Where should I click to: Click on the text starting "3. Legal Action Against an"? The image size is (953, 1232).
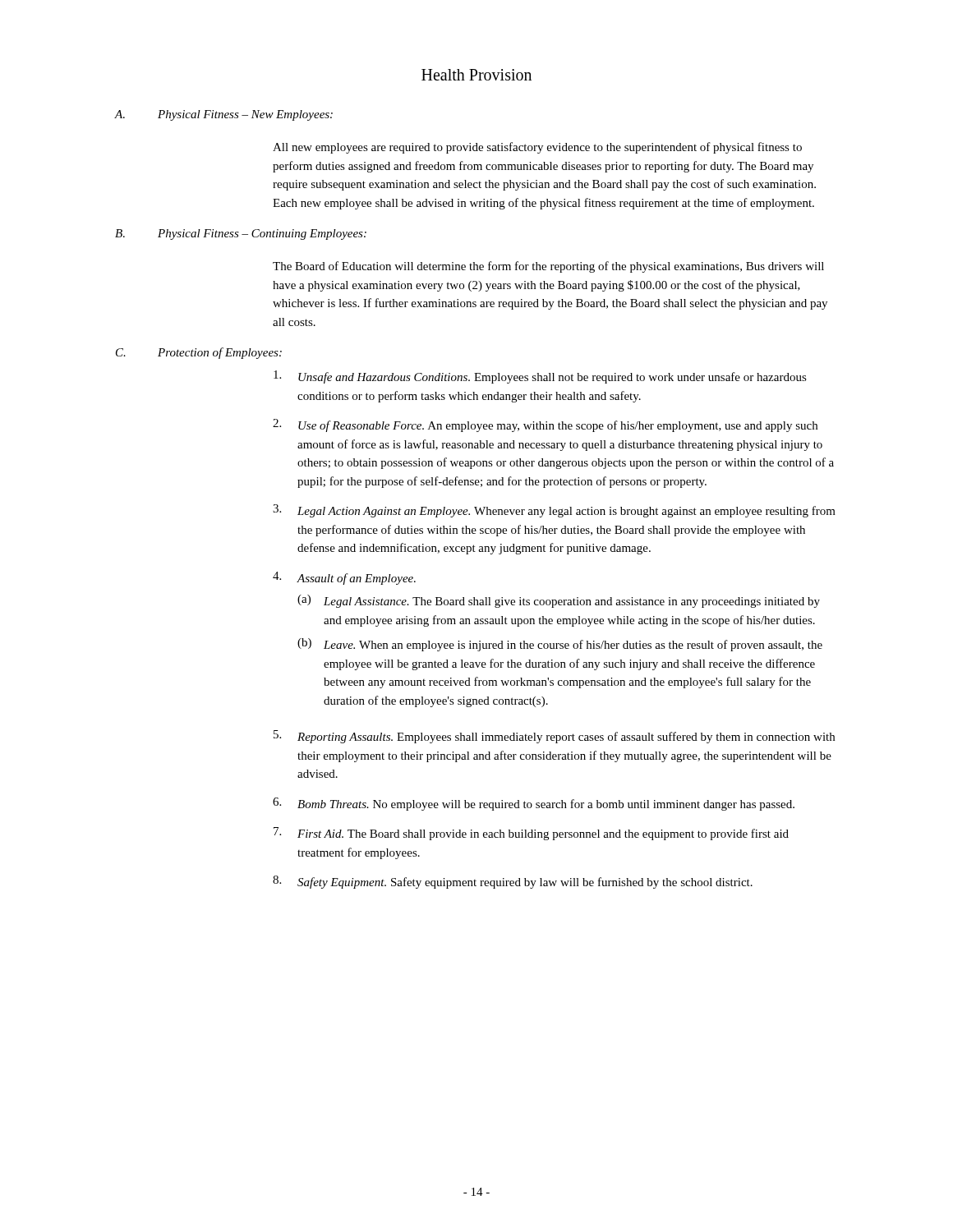[555, 530]
